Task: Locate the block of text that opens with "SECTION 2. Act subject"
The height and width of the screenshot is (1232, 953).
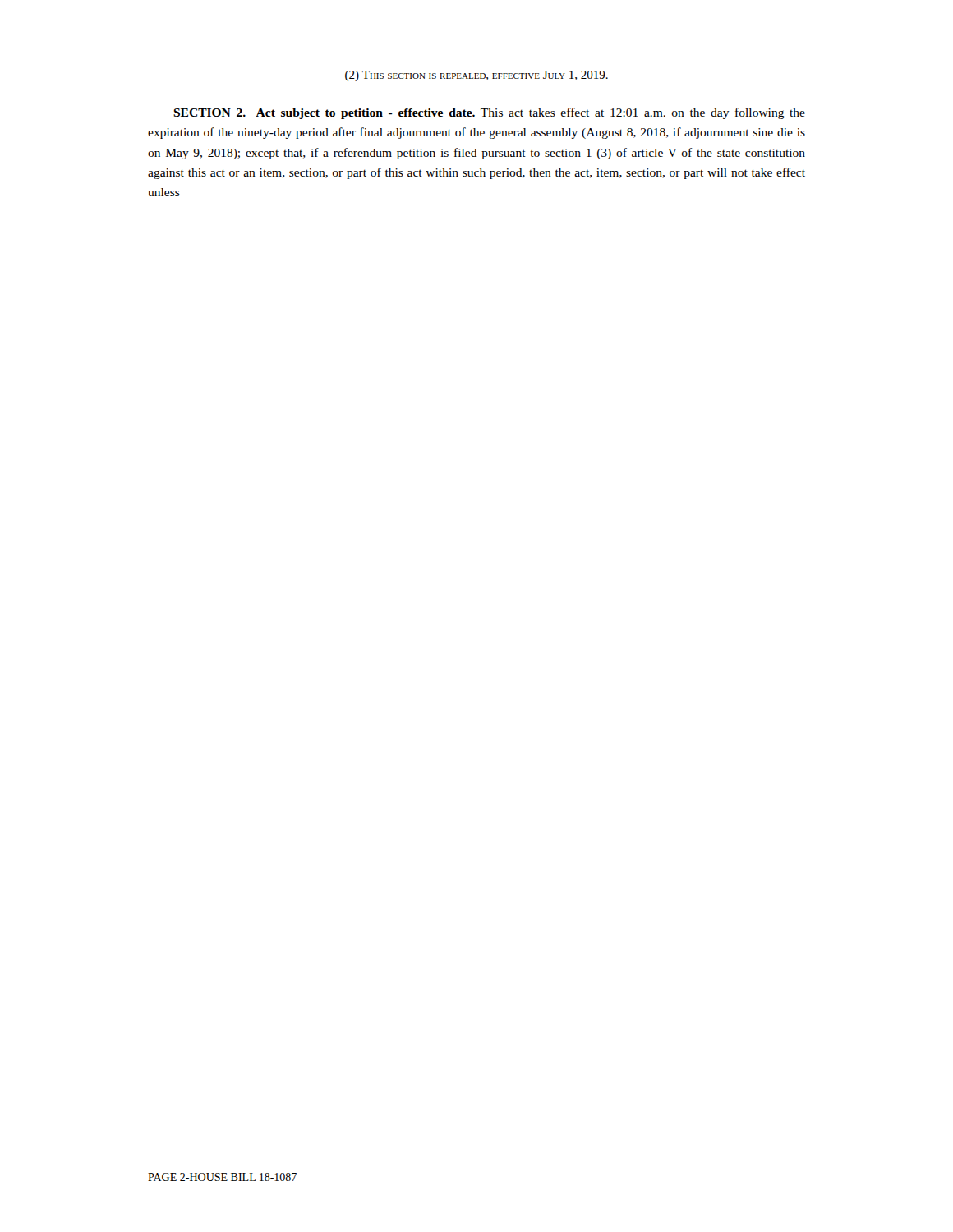Action: click(x=476, y=152)
